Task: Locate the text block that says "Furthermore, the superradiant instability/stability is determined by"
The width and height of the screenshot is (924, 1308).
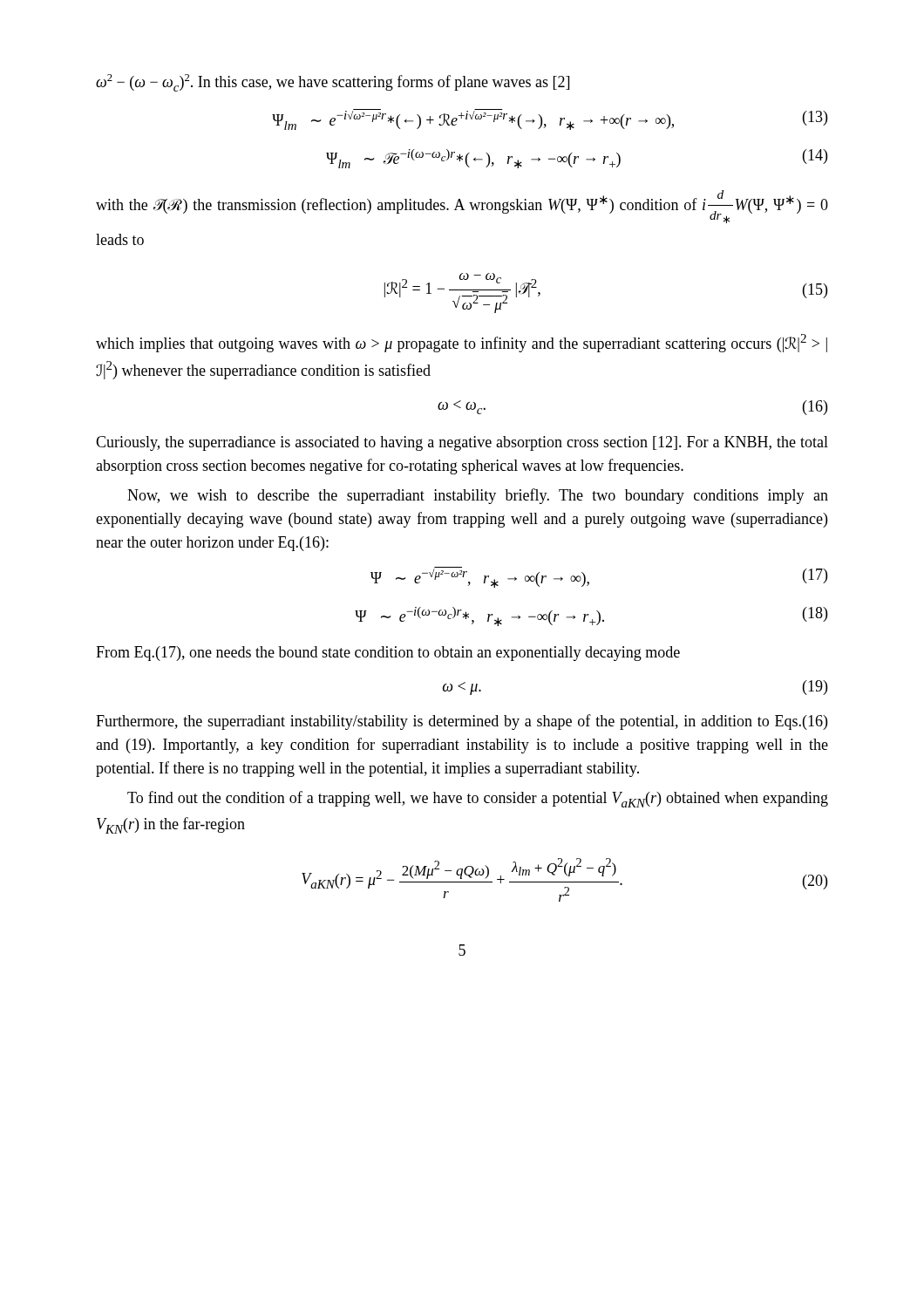Action: (x=462, y=745)
